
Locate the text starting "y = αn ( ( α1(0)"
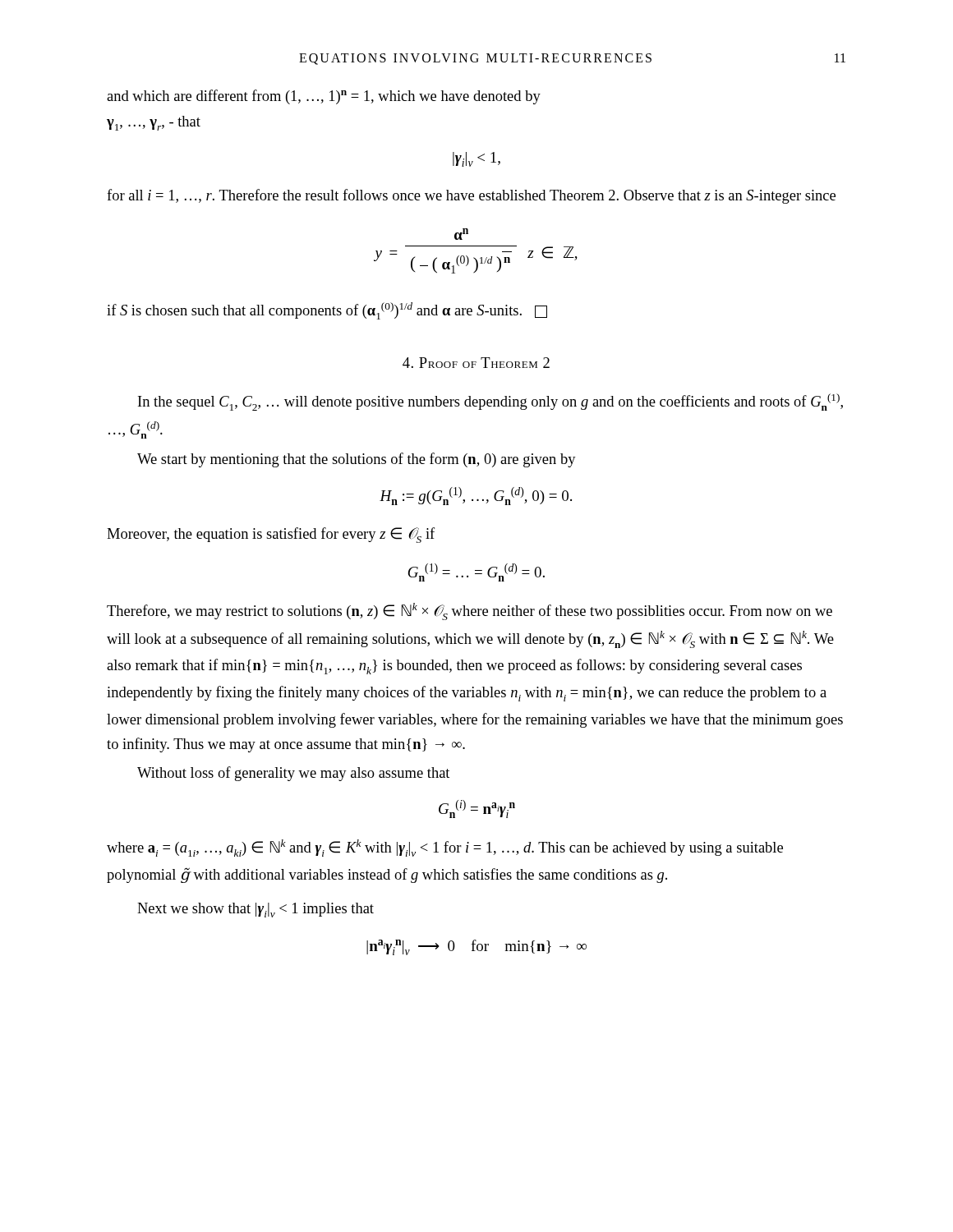(x=476, y=253)
